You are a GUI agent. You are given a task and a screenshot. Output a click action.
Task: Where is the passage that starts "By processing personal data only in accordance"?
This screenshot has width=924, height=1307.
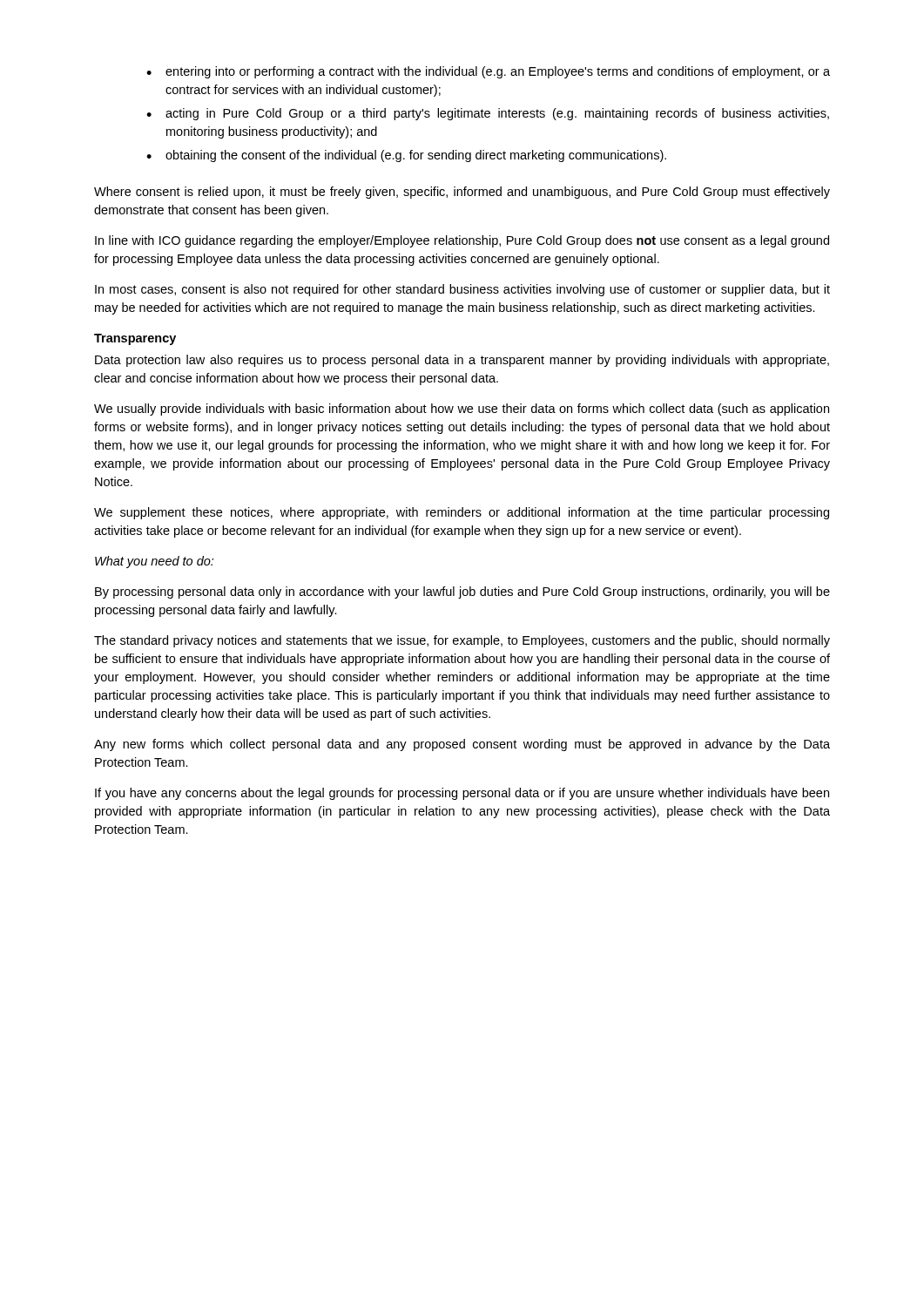pyautogui.click(x=462, y=601)
